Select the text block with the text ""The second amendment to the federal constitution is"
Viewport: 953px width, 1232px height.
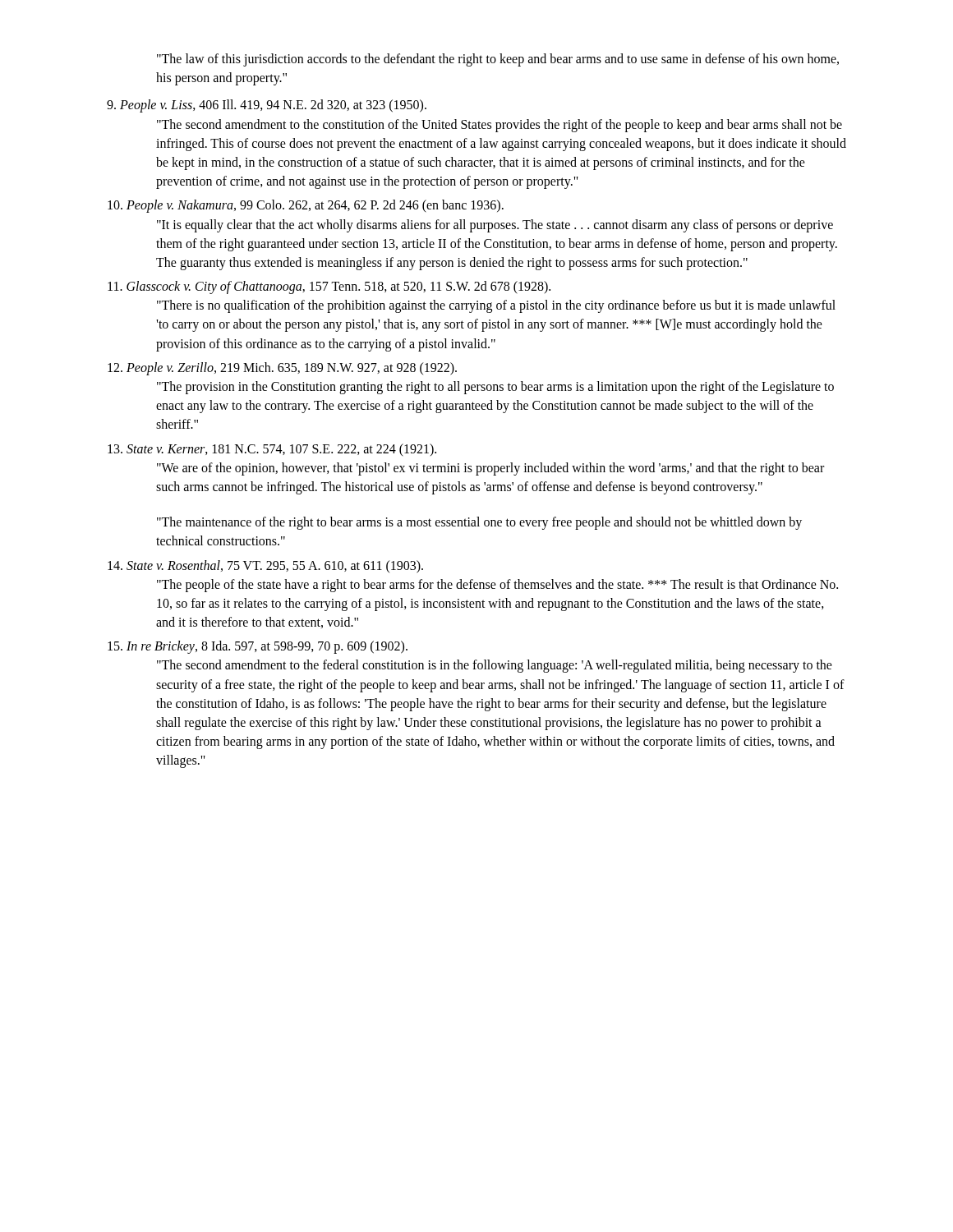501,713
